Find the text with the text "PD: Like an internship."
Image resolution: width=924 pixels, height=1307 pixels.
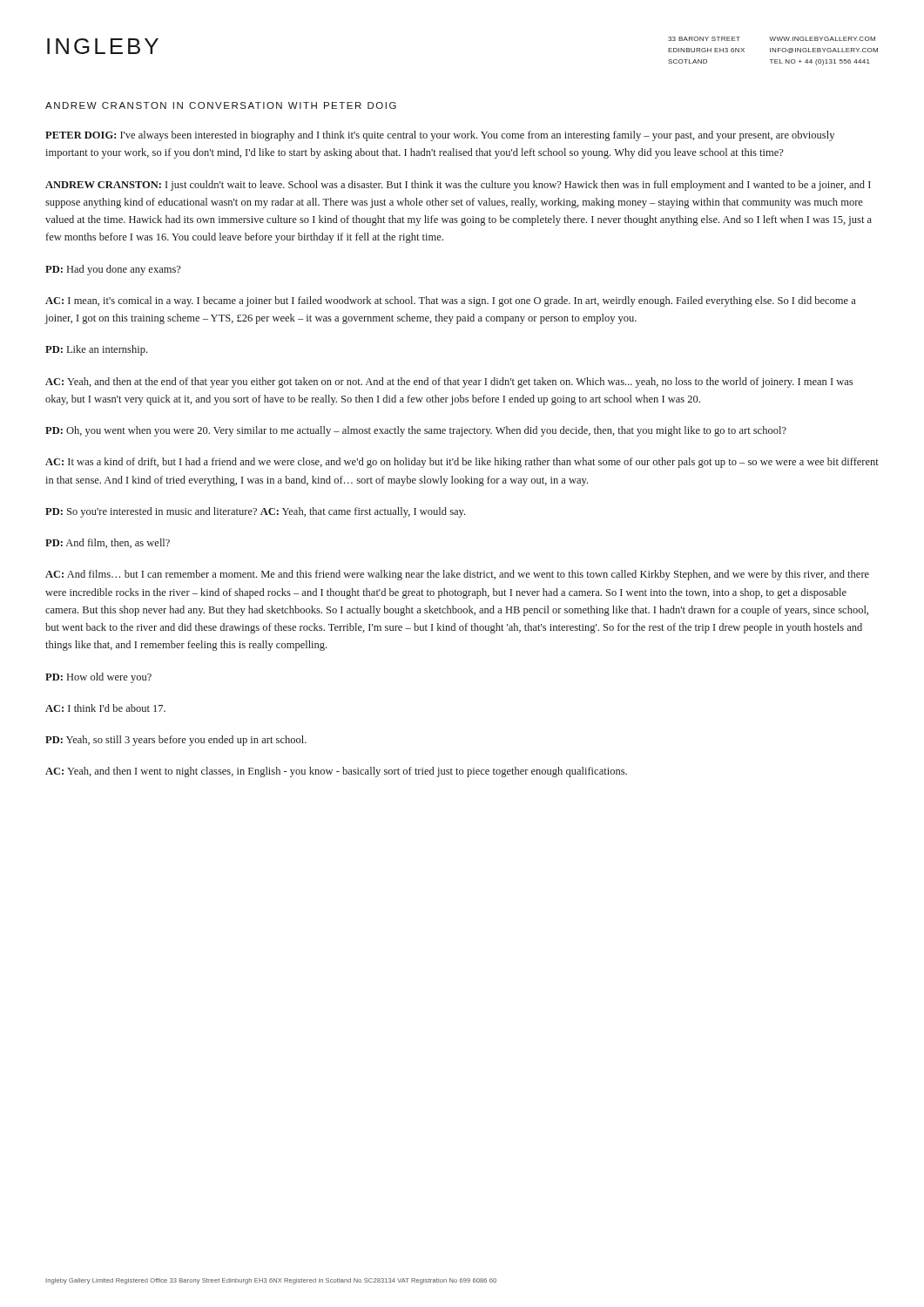click(96, 350)
